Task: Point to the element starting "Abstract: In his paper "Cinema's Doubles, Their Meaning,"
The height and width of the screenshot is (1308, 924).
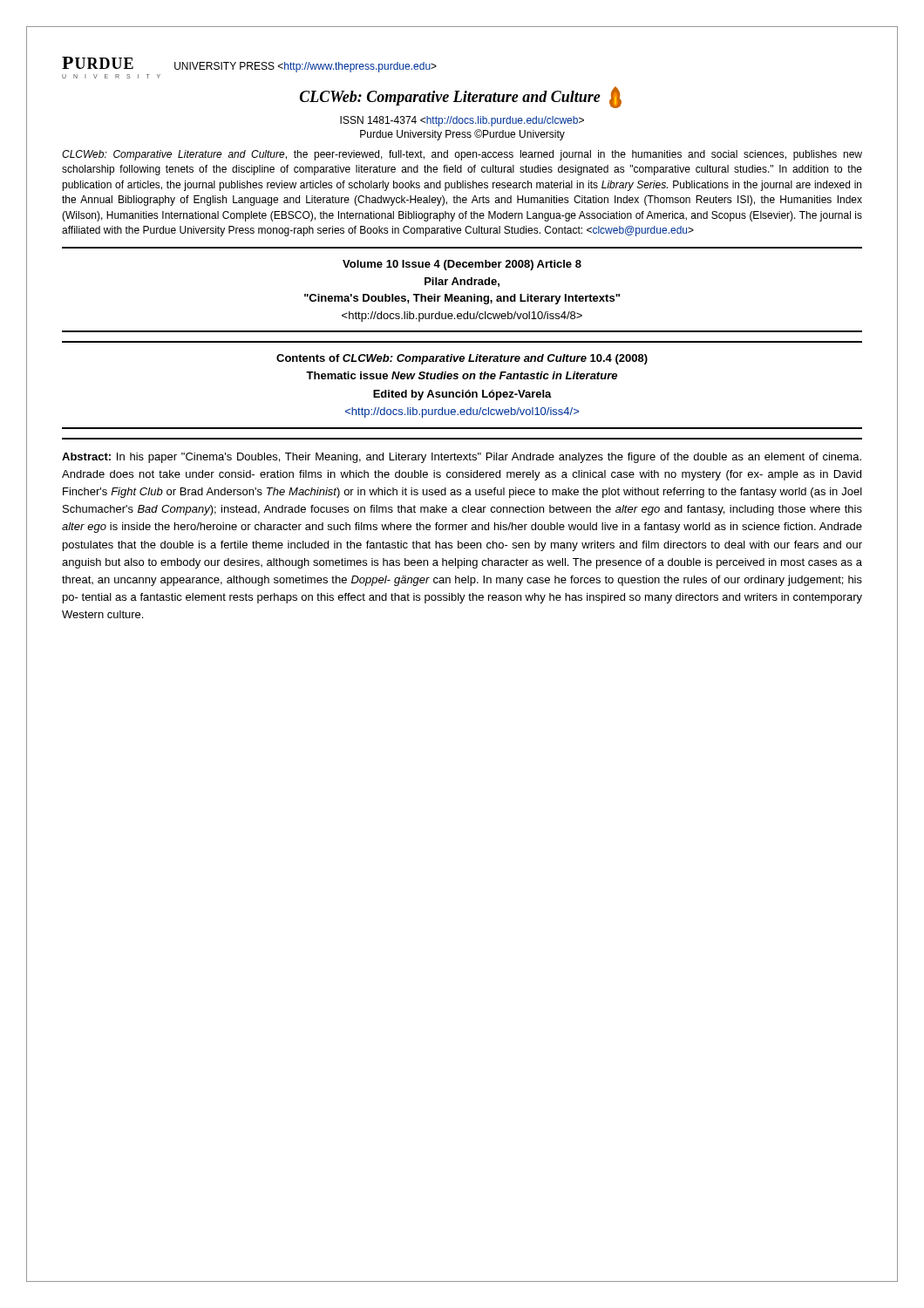Action: pos(462,536)
